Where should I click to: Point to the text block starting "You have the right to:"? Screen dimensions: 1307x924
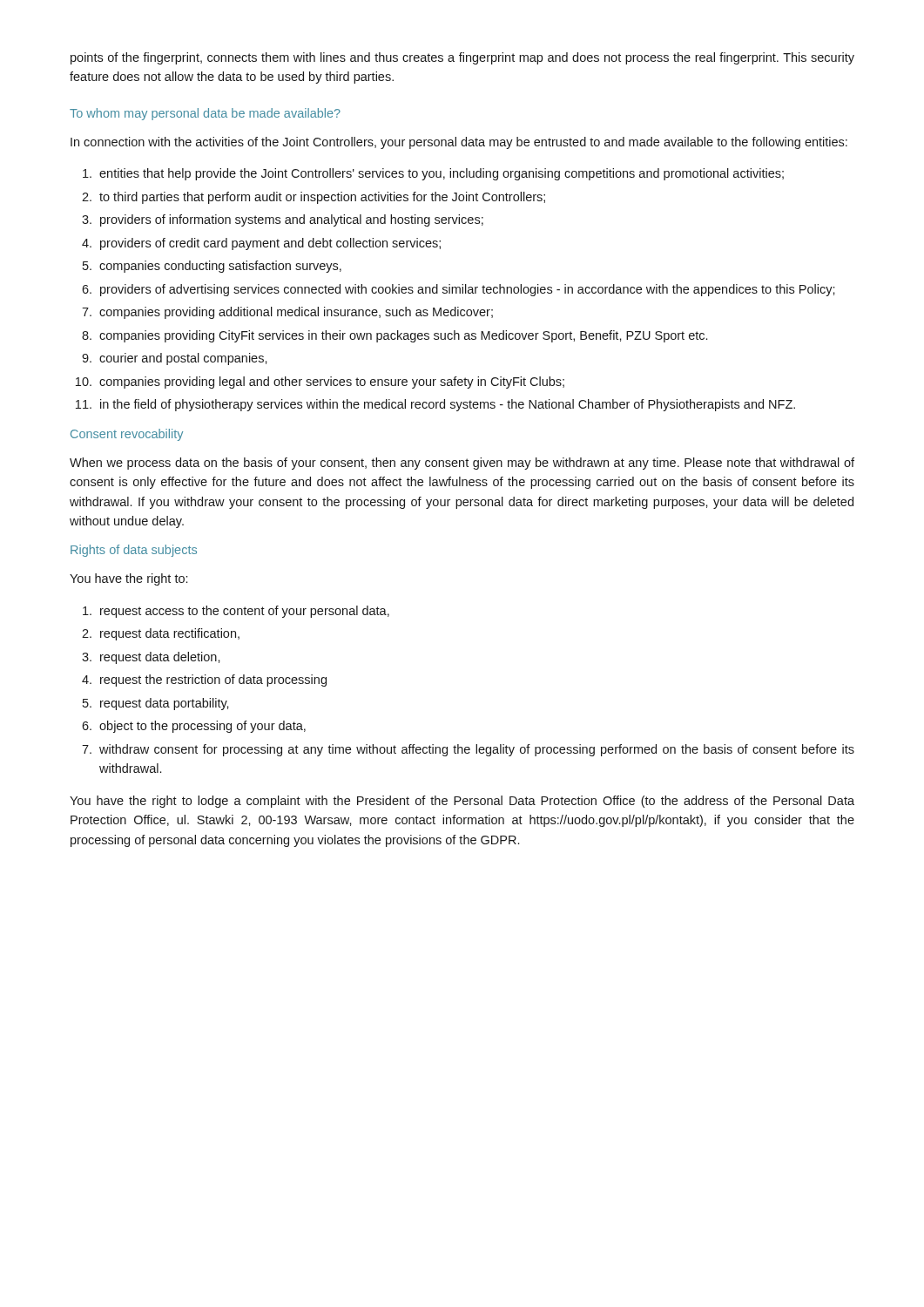pos(129,579)
